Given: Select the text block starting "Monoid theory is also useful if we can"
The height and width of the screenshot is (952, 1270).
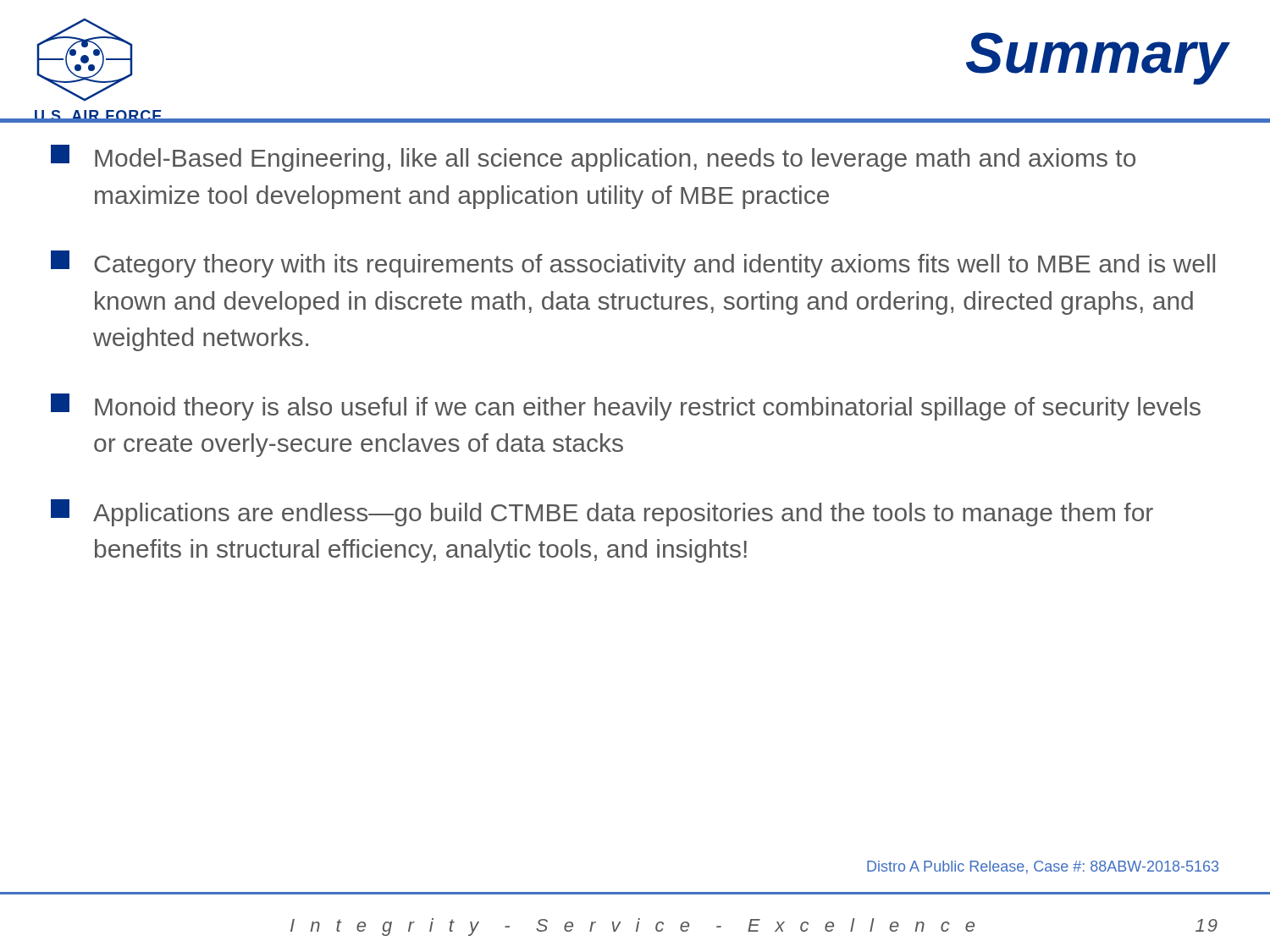Looking at the screenshot, I should coord(635,425).
